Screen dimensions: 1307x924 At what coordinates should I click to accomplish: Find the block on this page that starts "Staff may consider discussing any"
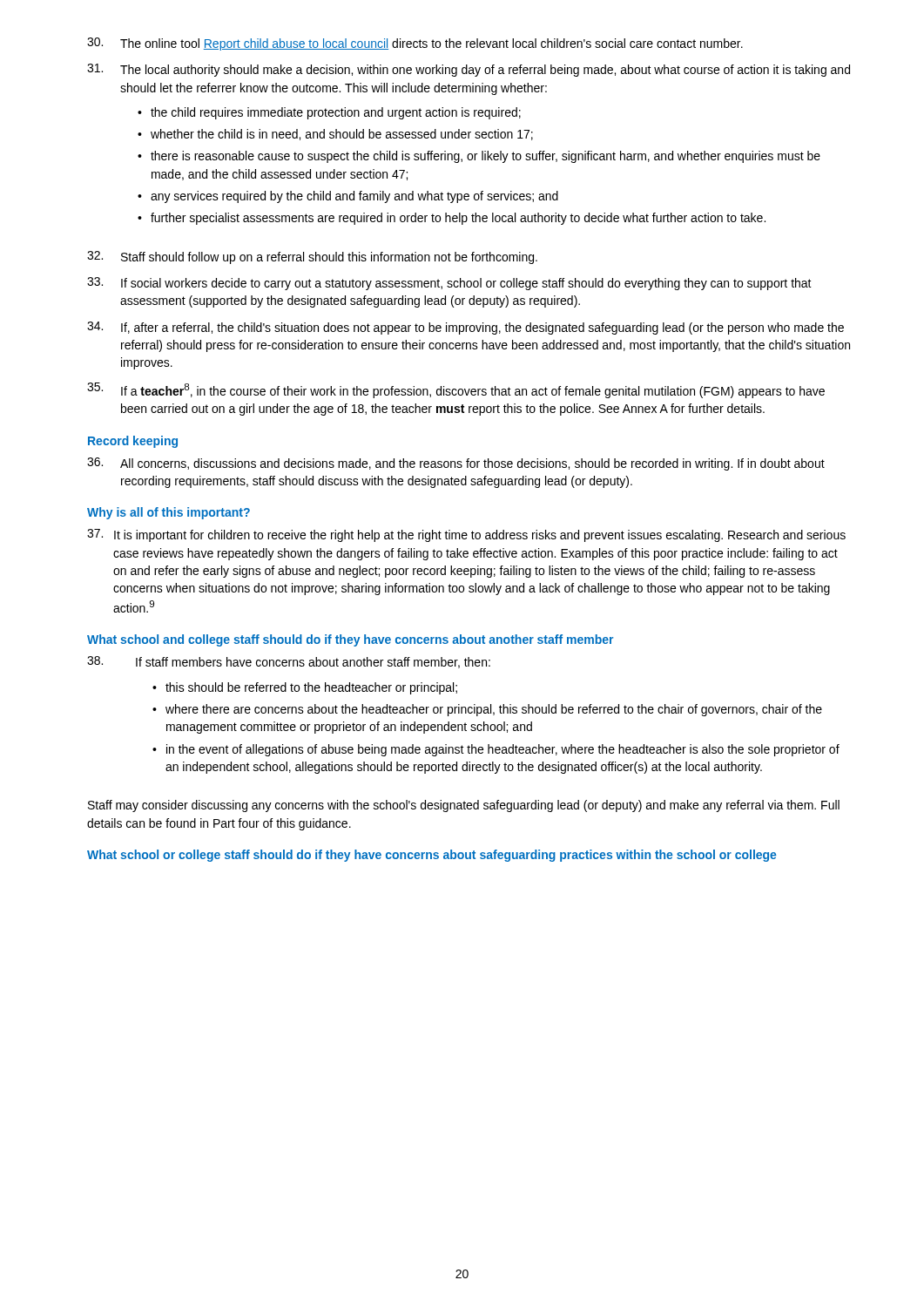click(x=464, y=814)
